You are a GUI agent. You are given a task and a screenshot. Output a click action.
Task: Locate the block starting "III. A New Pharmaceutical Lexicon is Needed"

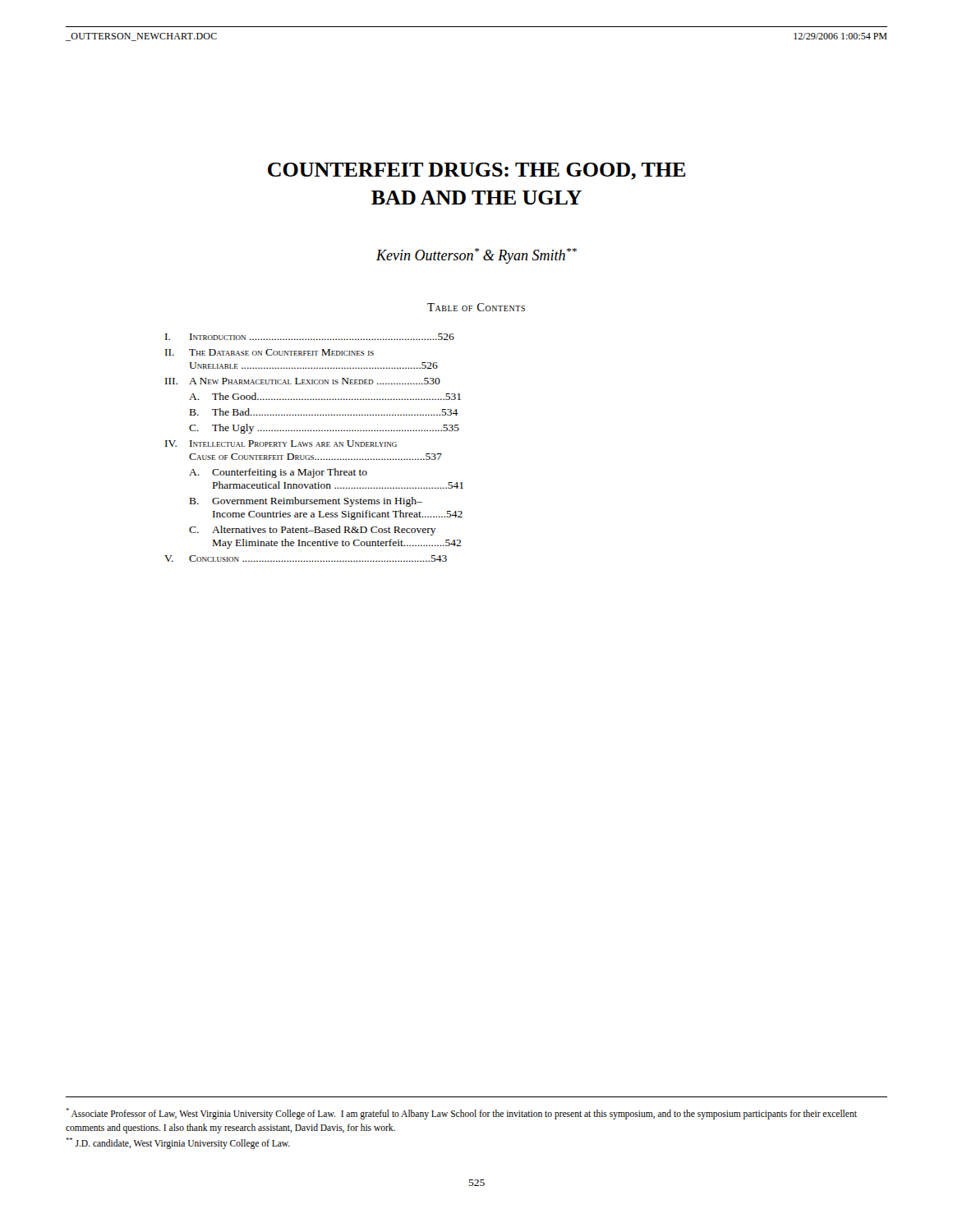click(x=303, y=381)
